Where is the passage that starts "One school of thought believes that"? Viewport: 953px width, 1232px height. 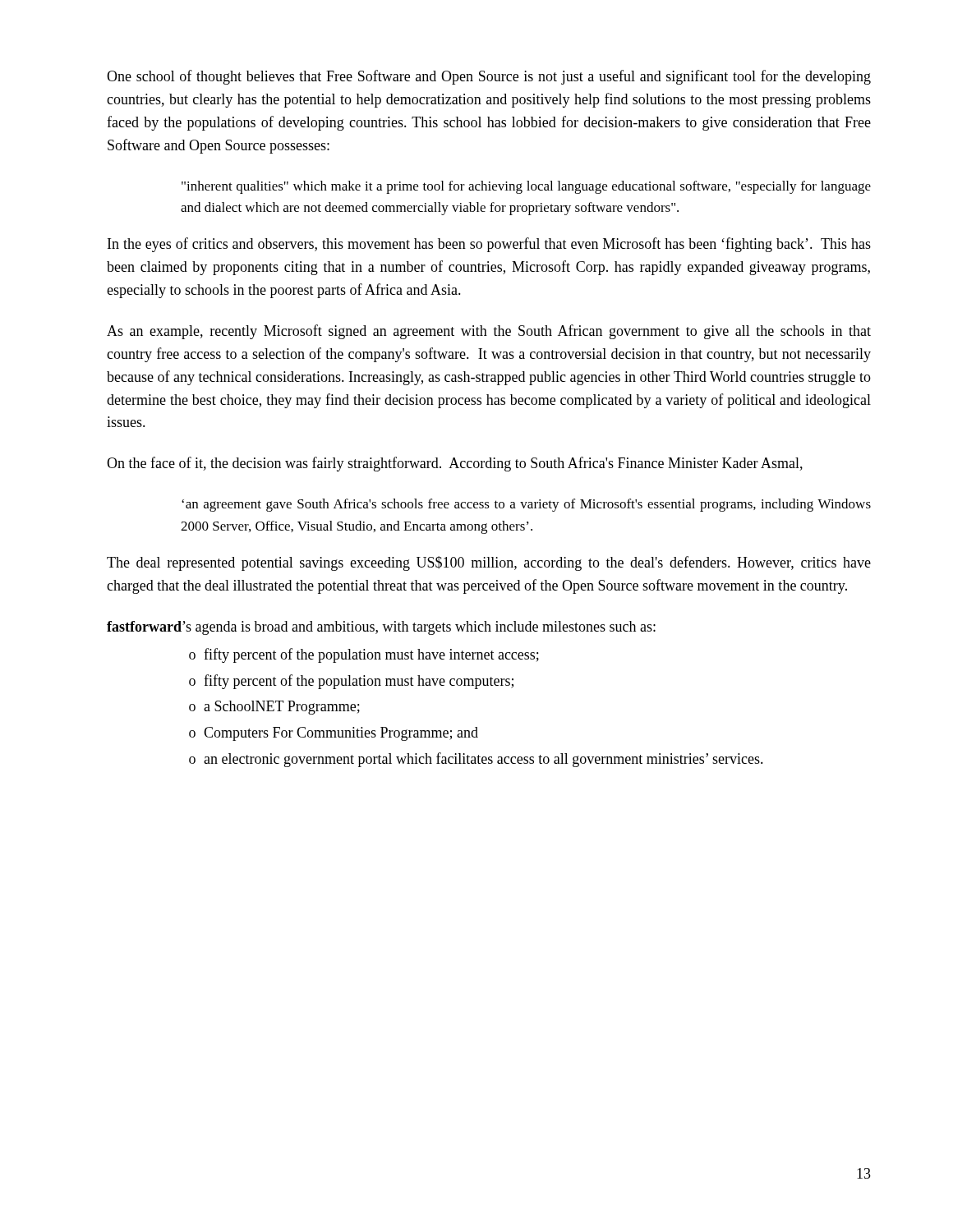click(x=489, y=111)
